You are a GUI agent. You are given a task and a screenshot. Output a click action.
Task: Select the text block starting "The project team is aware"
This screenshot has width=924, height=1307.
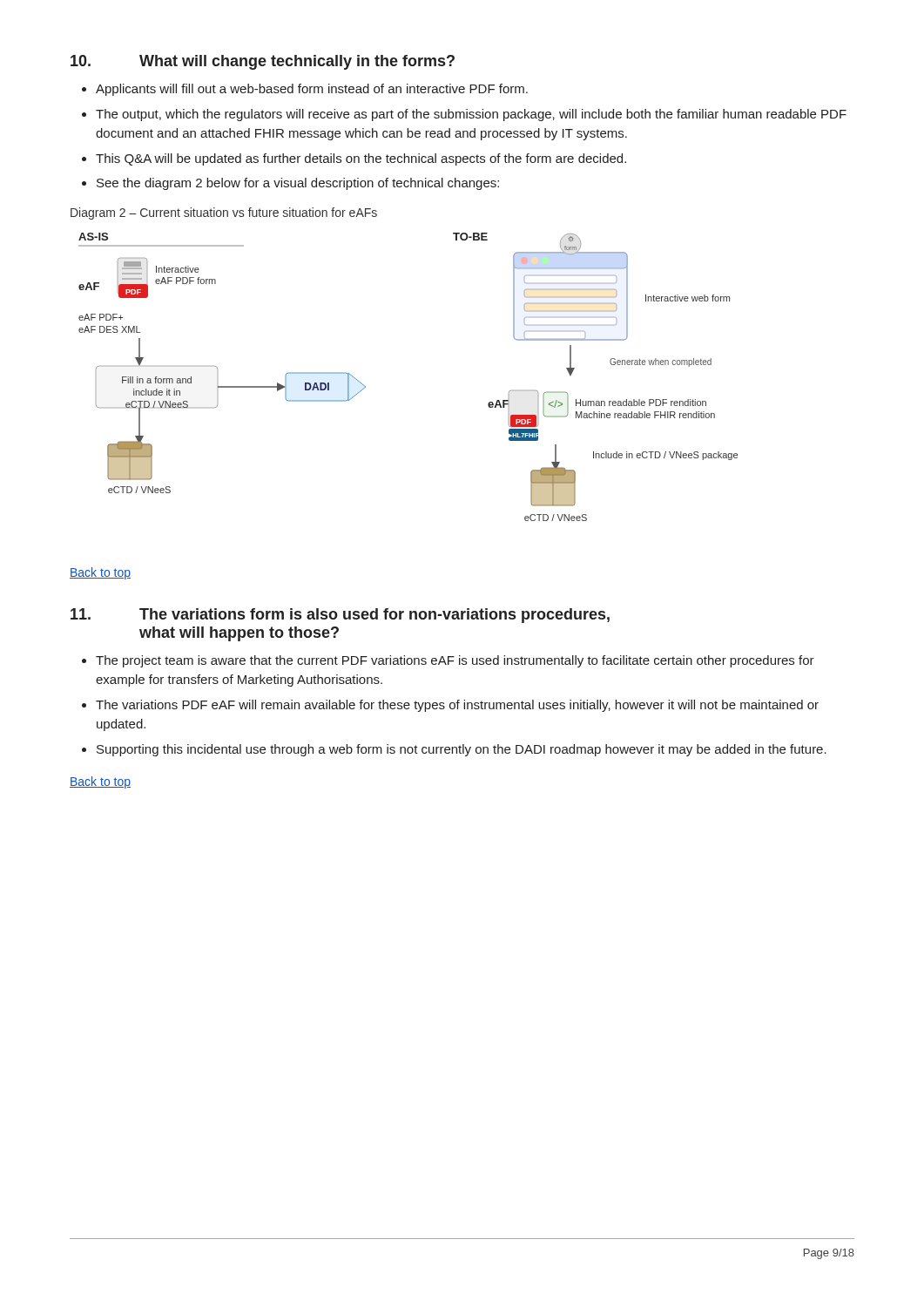click(455, 669)
